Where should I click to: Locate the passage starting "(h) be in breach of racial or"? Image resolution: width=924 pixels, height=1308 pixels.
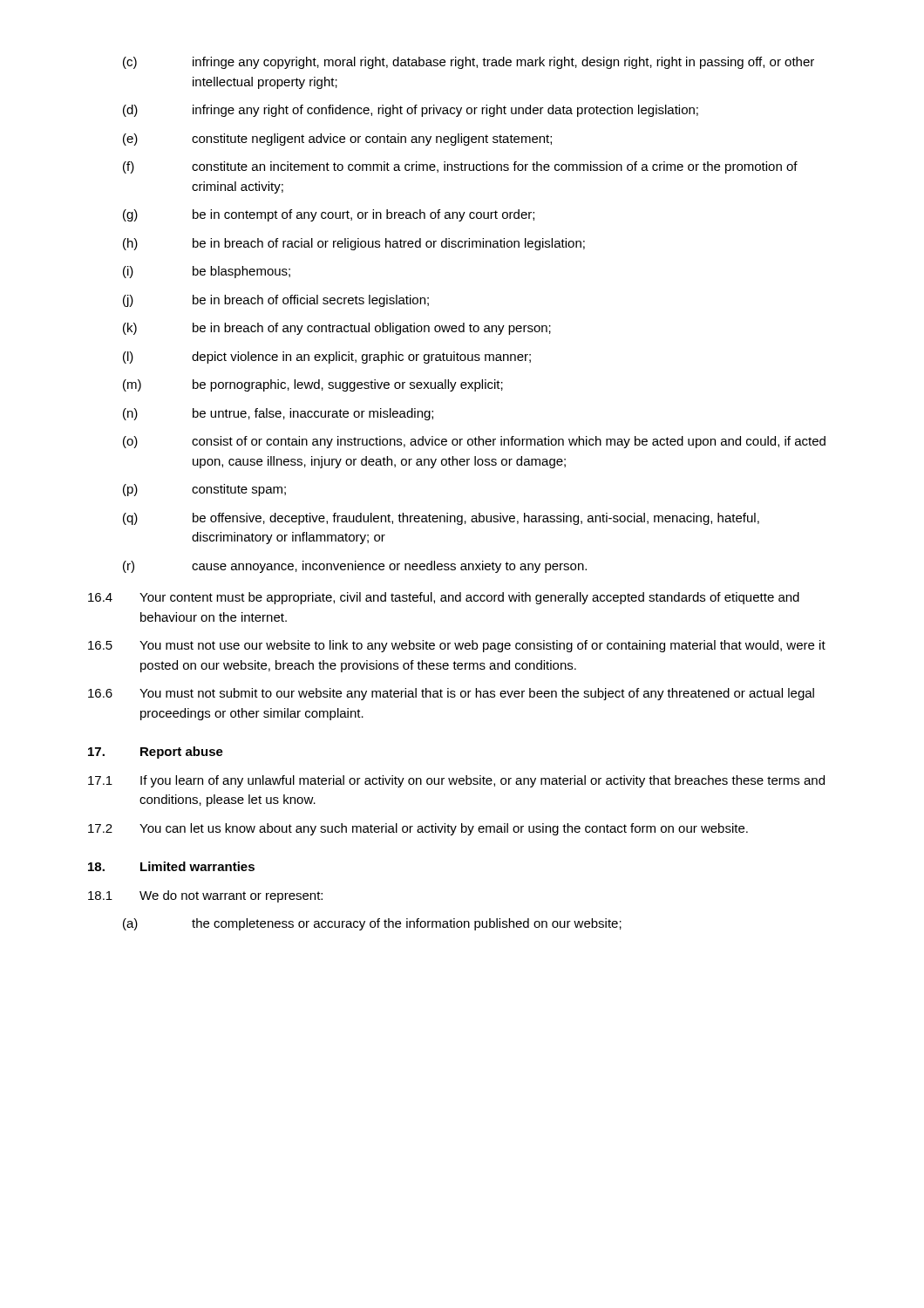click(462, 243)
